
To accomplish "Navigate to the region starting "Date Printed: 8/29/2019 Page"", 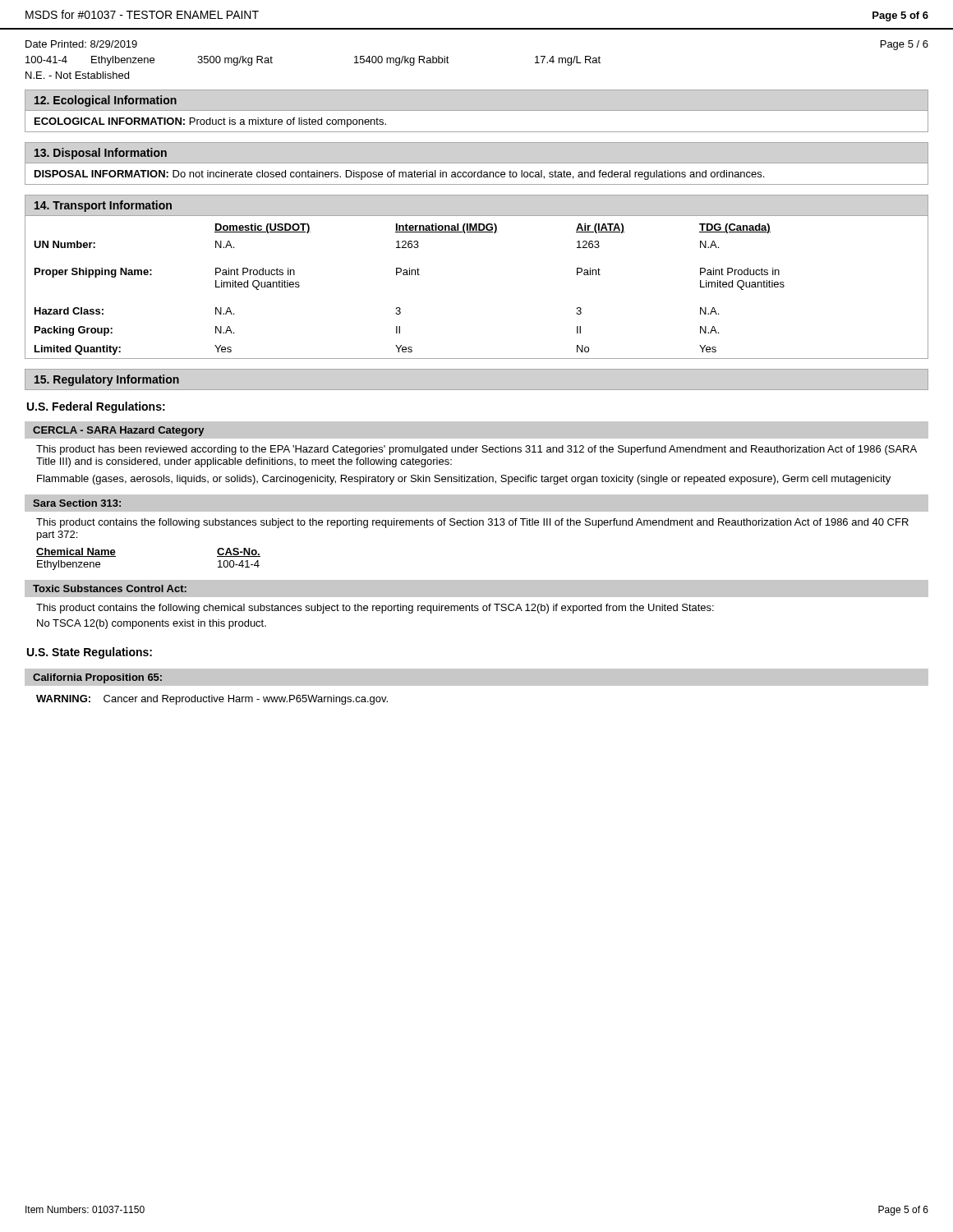I will [x=85, y=47].
